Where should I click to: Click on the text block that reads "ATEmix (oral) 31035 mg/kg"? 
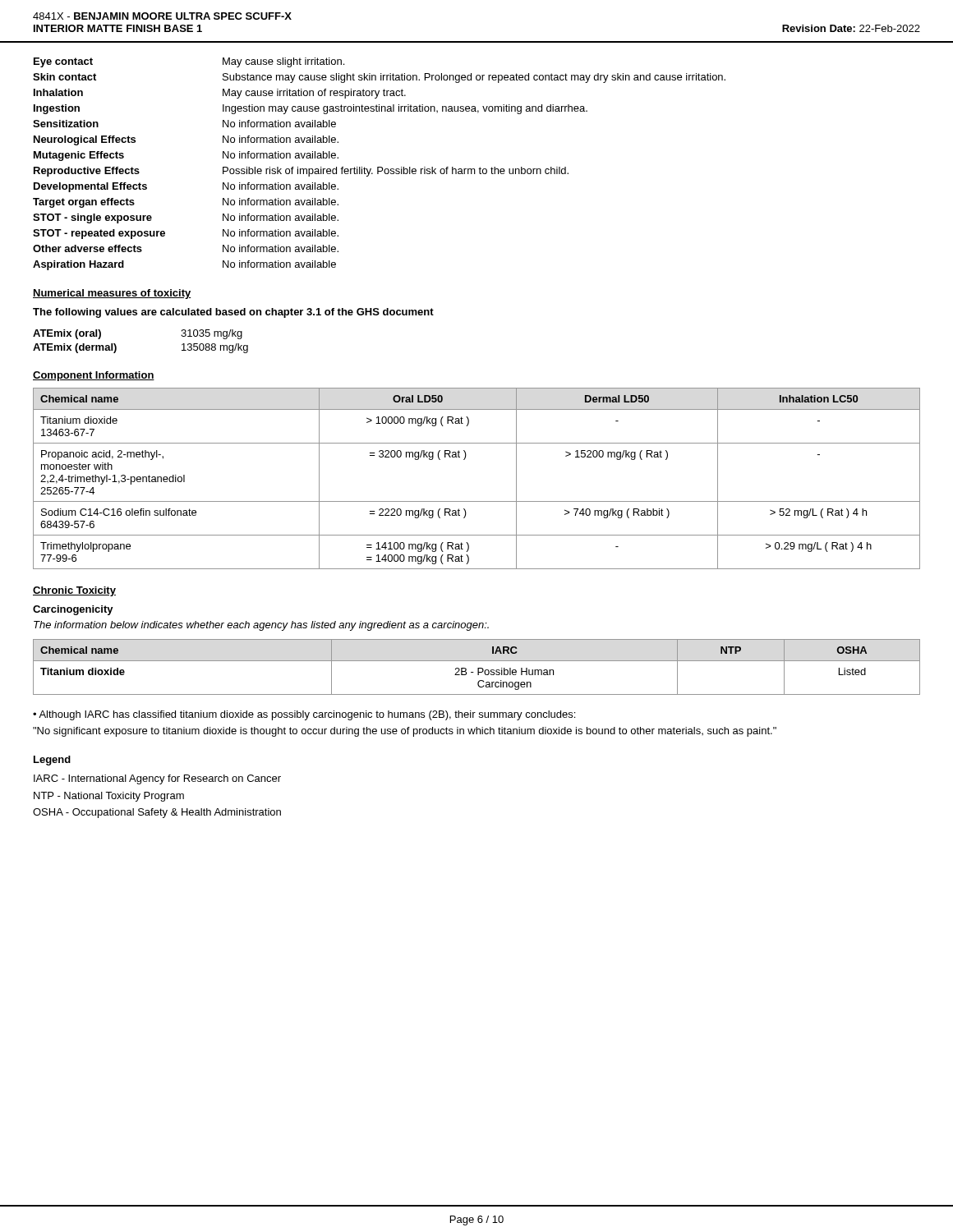[x=69, y=334]
